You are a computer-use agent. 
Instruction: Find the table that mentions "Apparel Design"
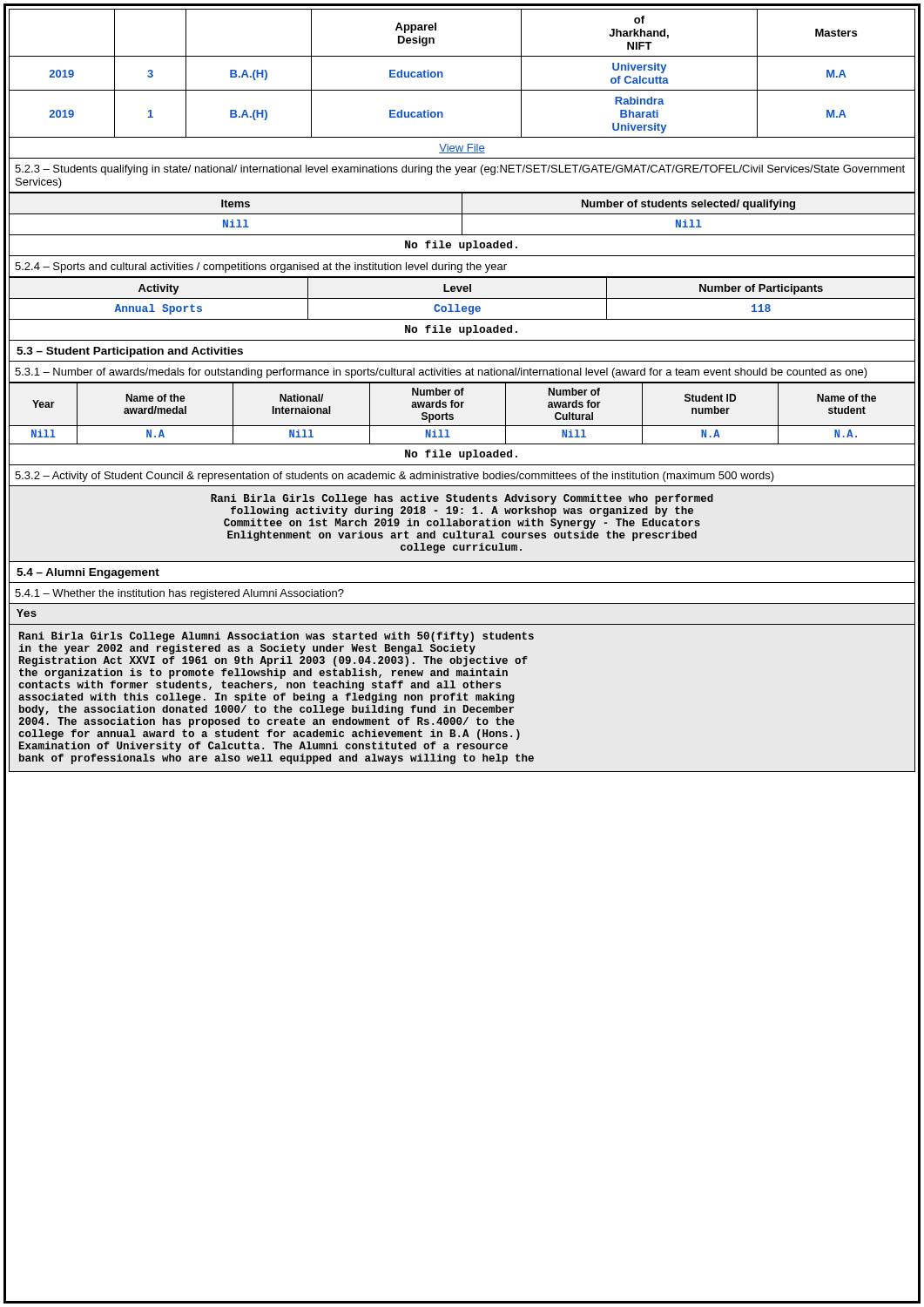[x=462, y=73]
